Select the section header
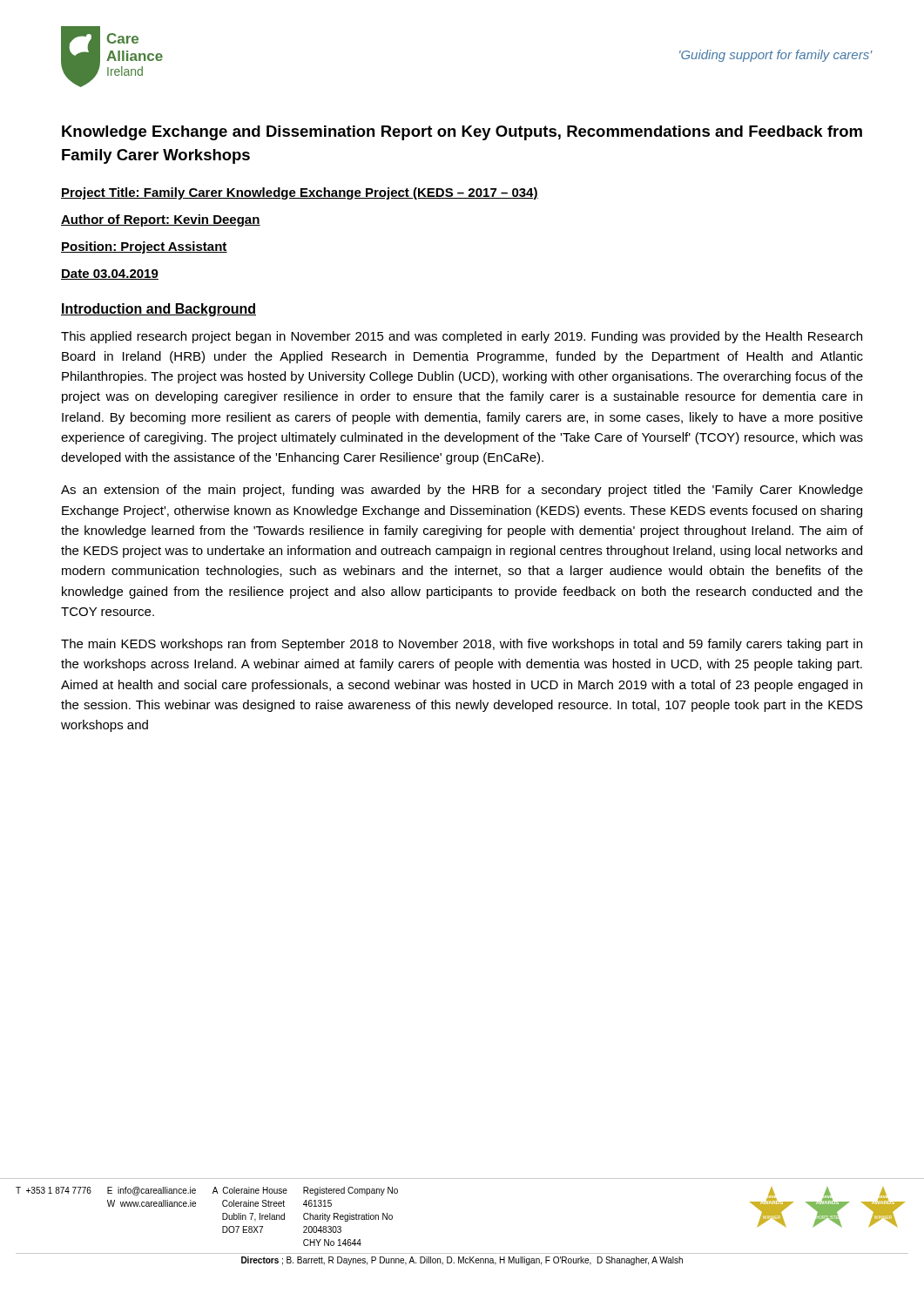This screenshot has height=1307, width=924. [x=159, y=309]
